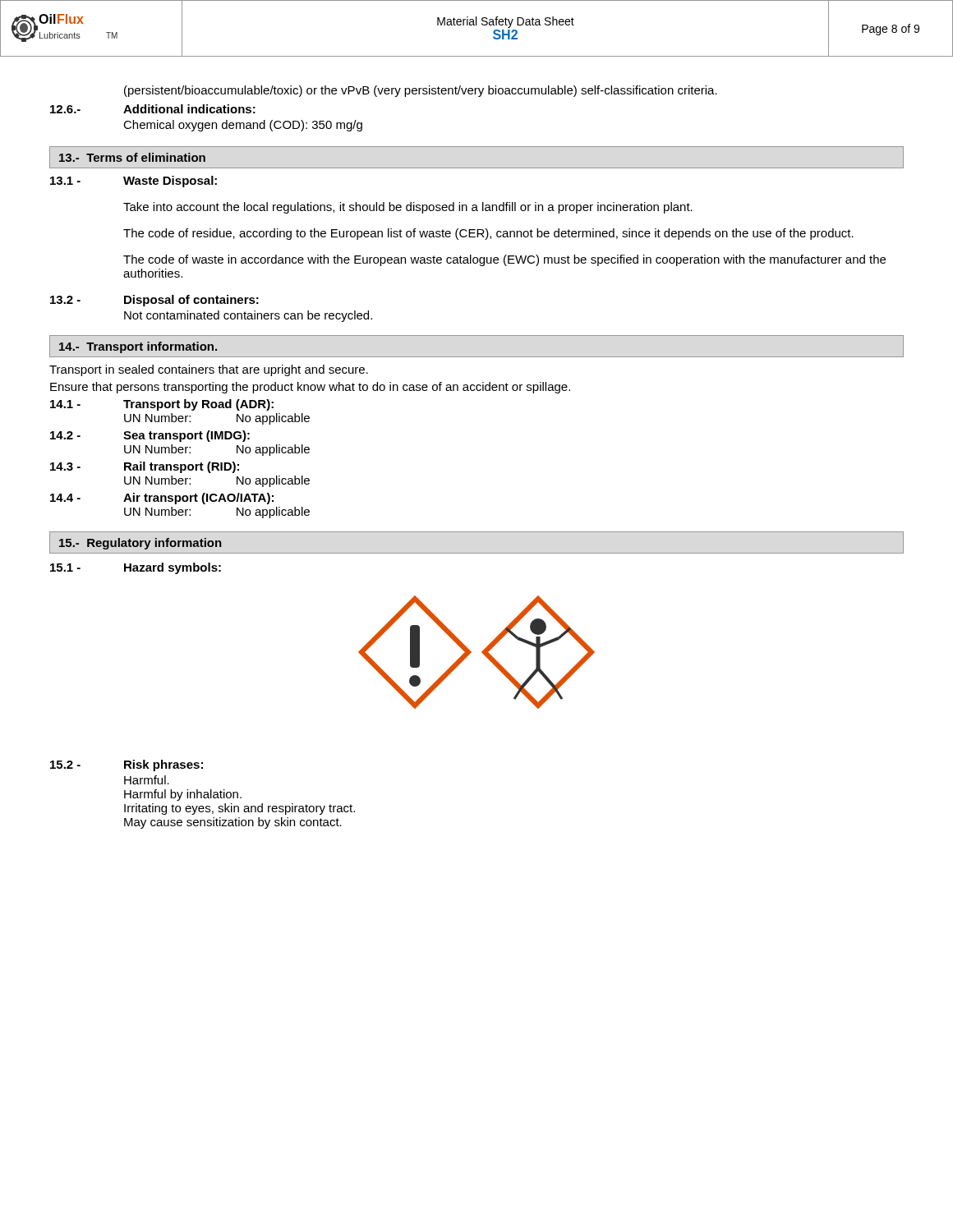Image resolution: width=953 pixels, height=1232 pixels.
Task: Locate the text block containing "Harmful. Harmful by inhalation. Irritating to eyes, skin"
Action: 147,780
